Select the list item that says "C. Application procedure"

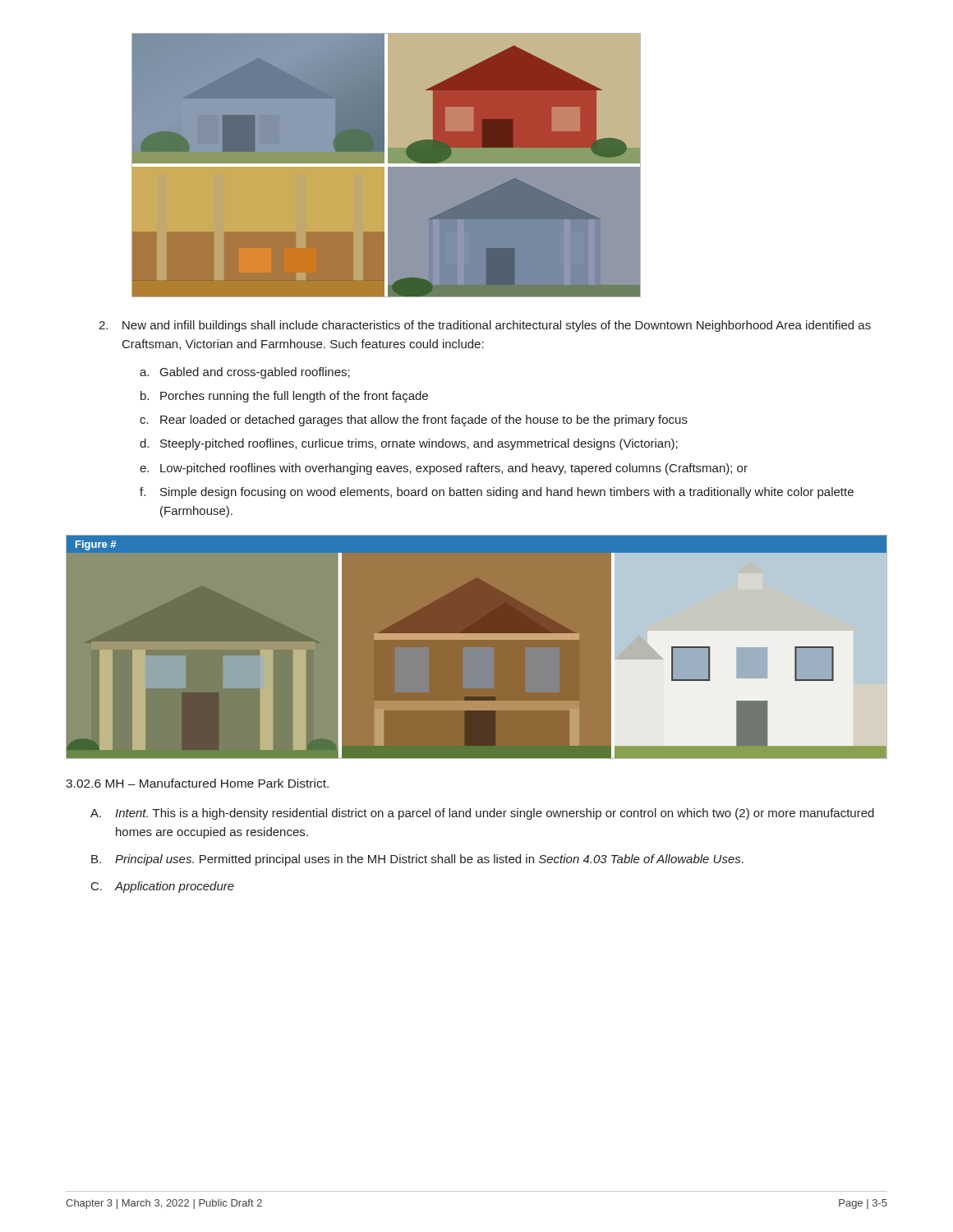tap(162, 886)
